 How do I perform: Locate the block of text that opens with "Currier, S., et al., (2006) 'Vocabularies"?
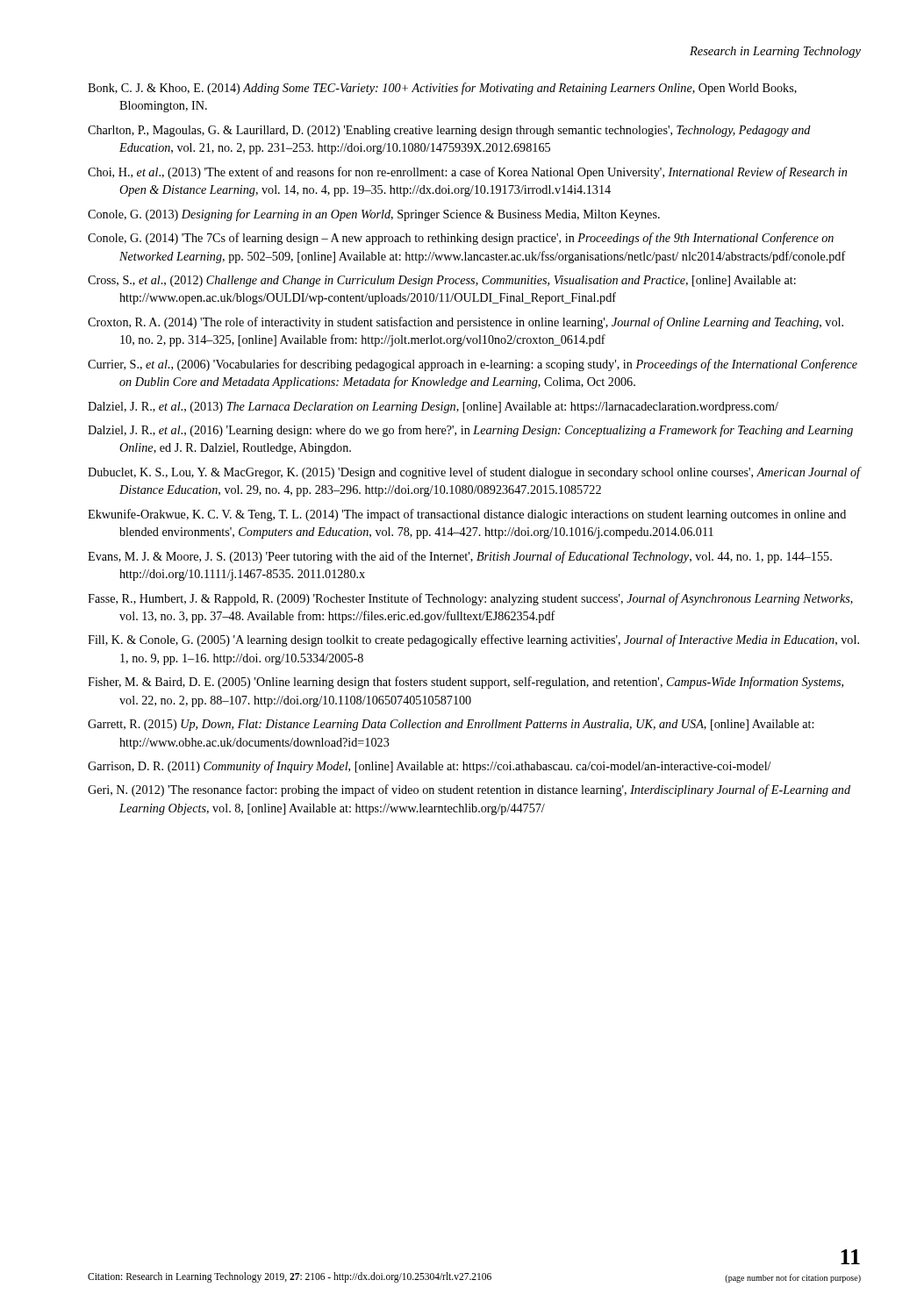click(x=473, y=373)
